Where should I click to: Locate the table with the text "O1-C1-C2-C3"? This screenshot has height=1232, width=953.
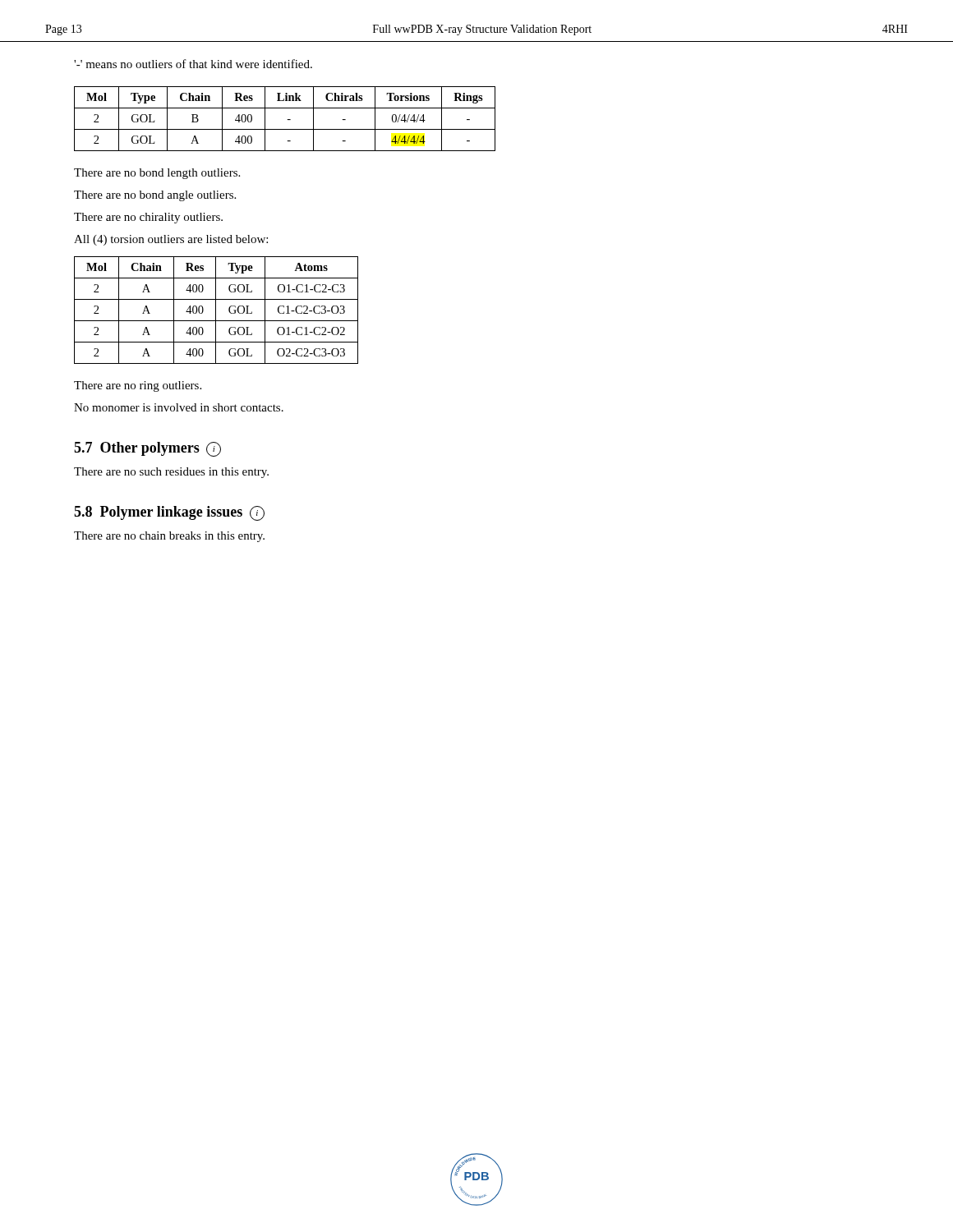pos(476,310)
